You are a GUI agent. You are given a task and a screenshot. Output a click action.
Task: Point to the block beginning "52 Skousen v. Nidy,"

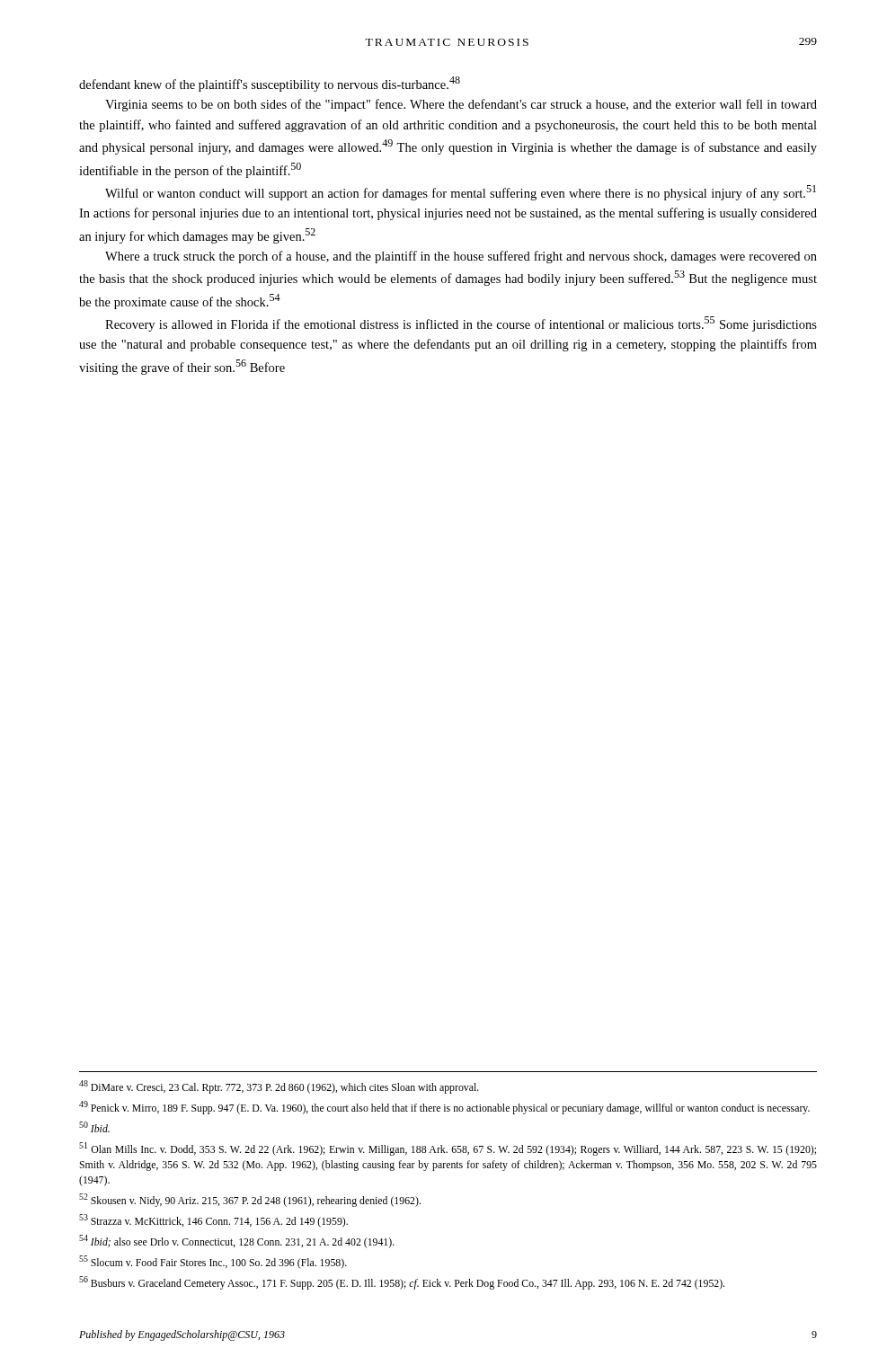(x=250, y=1199)
